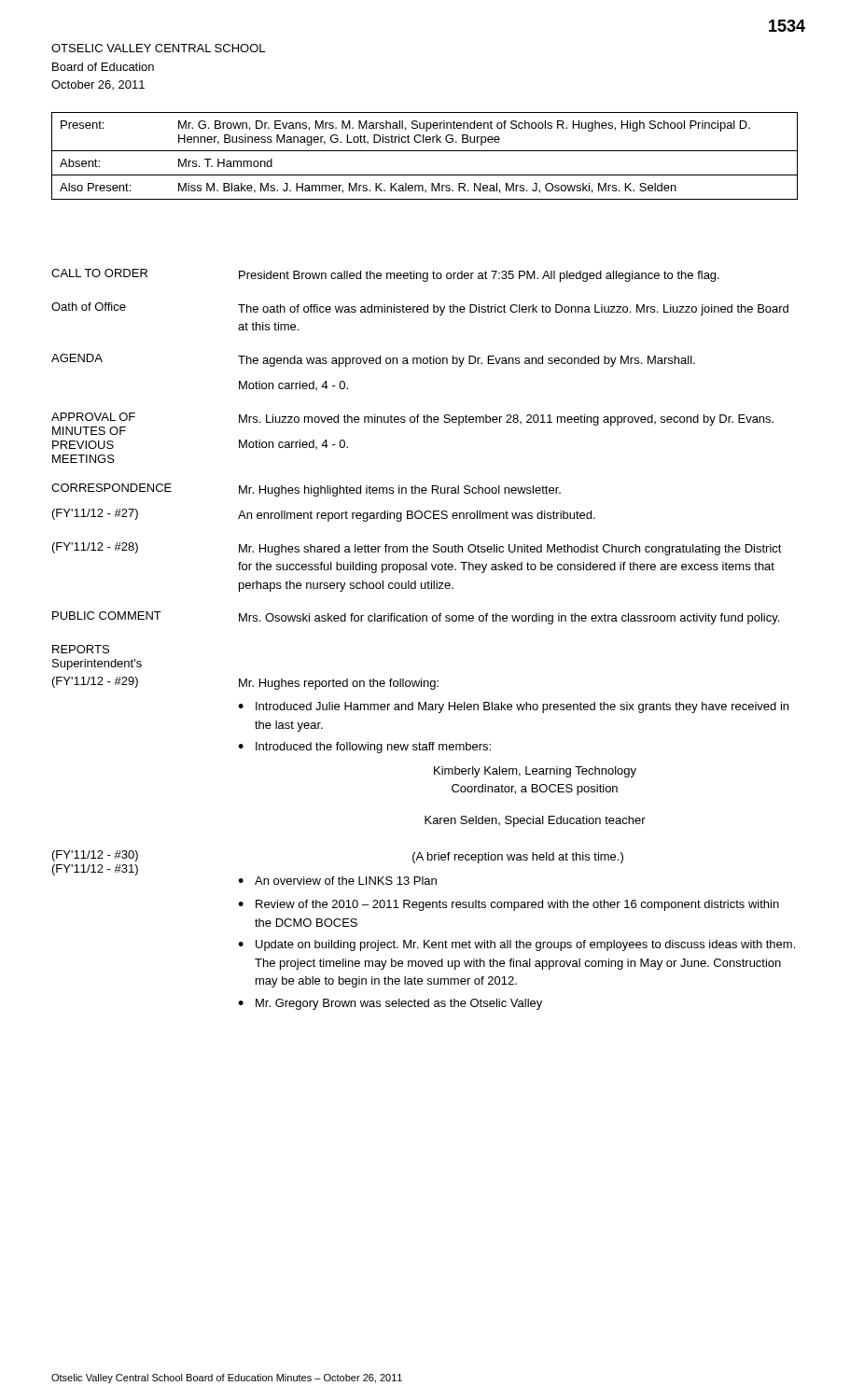Select the region starting "• Review of the 2010 – 2011"
This screenshot has height=1400, width=850.
point(518,913)
